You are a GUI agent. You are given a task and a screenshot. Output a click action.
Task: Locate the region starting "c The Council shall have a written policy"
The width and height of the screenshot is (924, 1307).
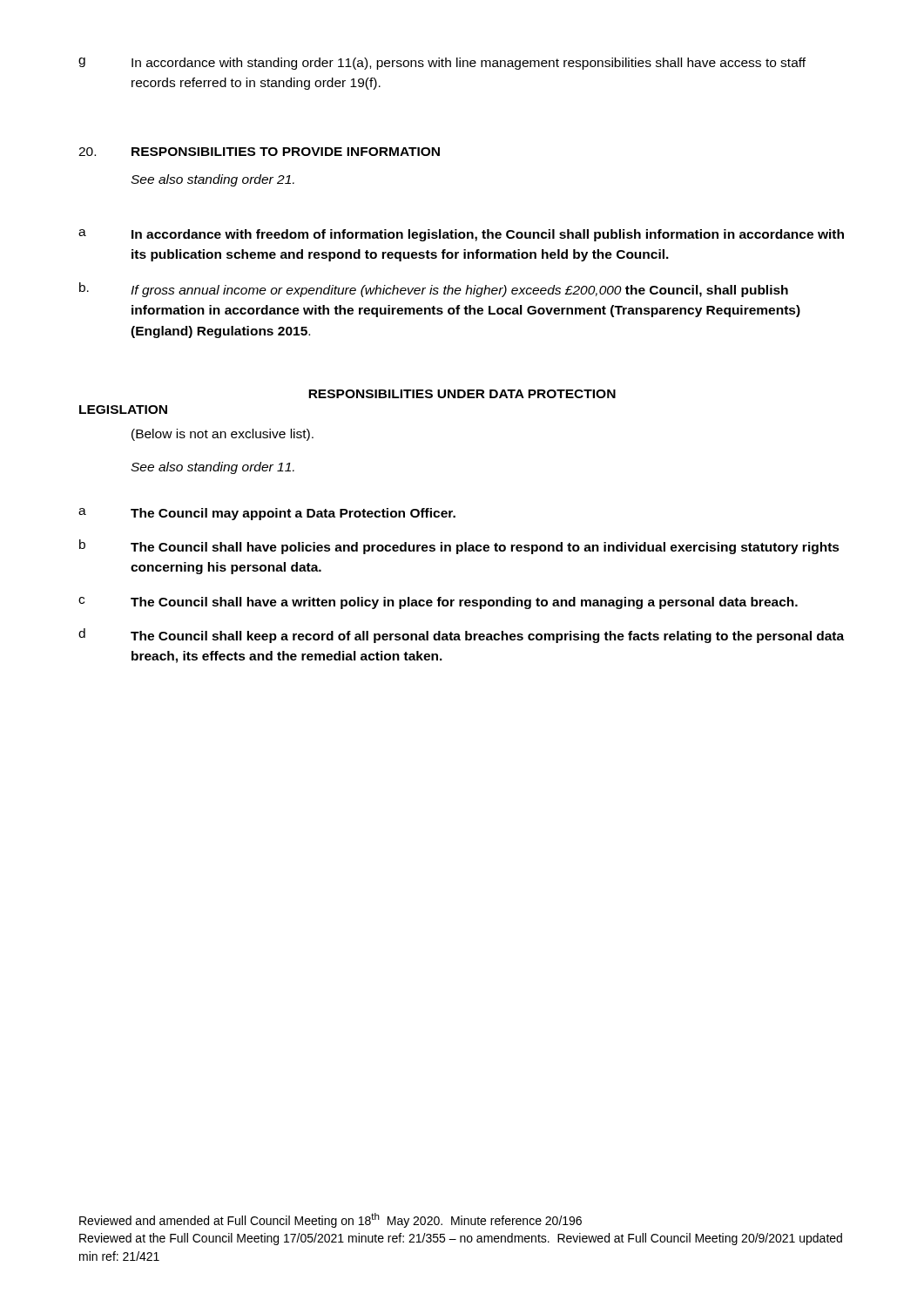tap(462, 601)
